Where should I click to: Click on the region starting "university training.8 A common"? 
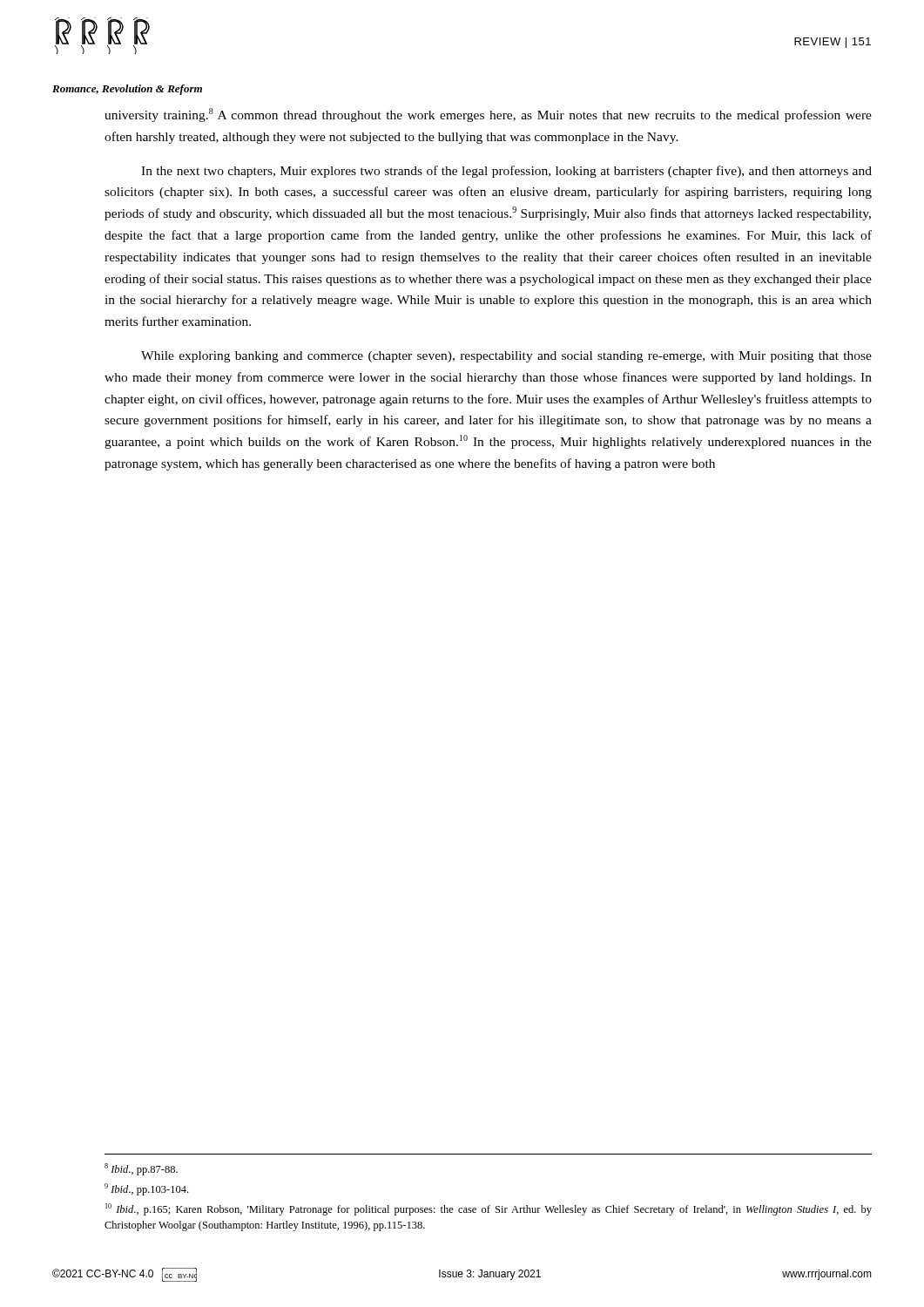point(488,290)
